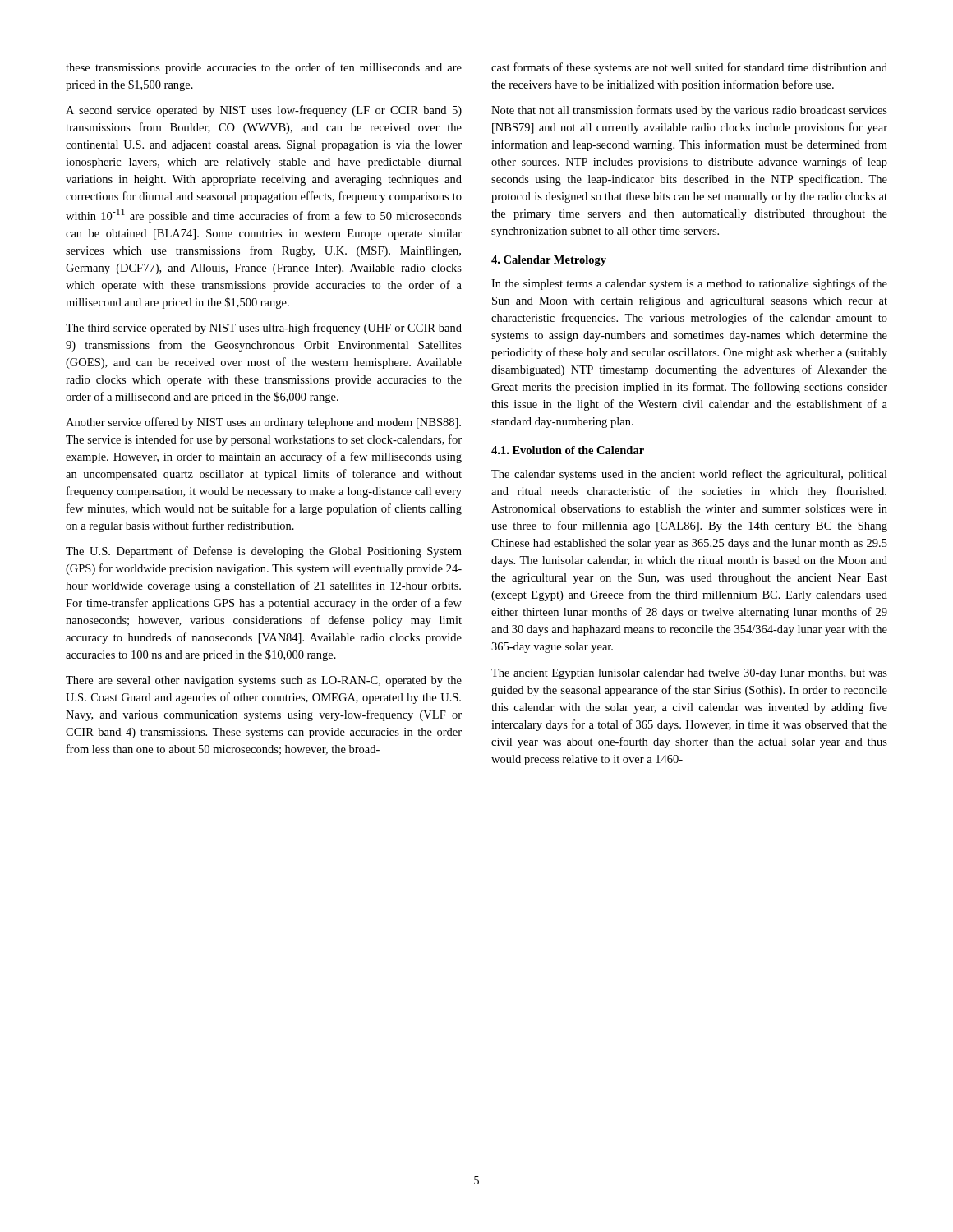Select the text block that reads "Note that not all transmission"
The height and width of the screenshot is (1232, 953).
[x=689, y=171]
